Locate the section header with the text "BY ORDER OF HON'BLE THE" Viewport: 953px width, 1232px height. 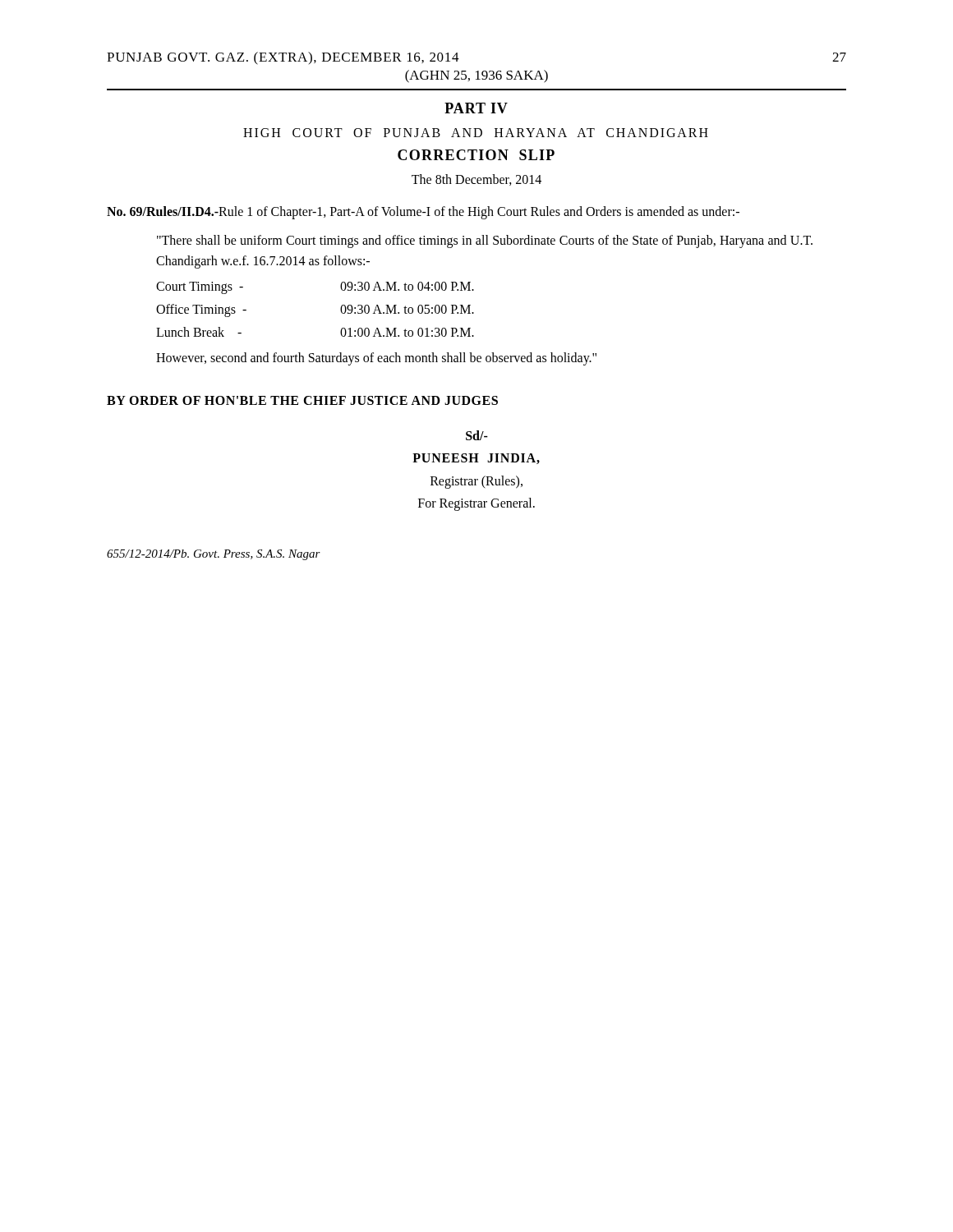pos(476,401)
